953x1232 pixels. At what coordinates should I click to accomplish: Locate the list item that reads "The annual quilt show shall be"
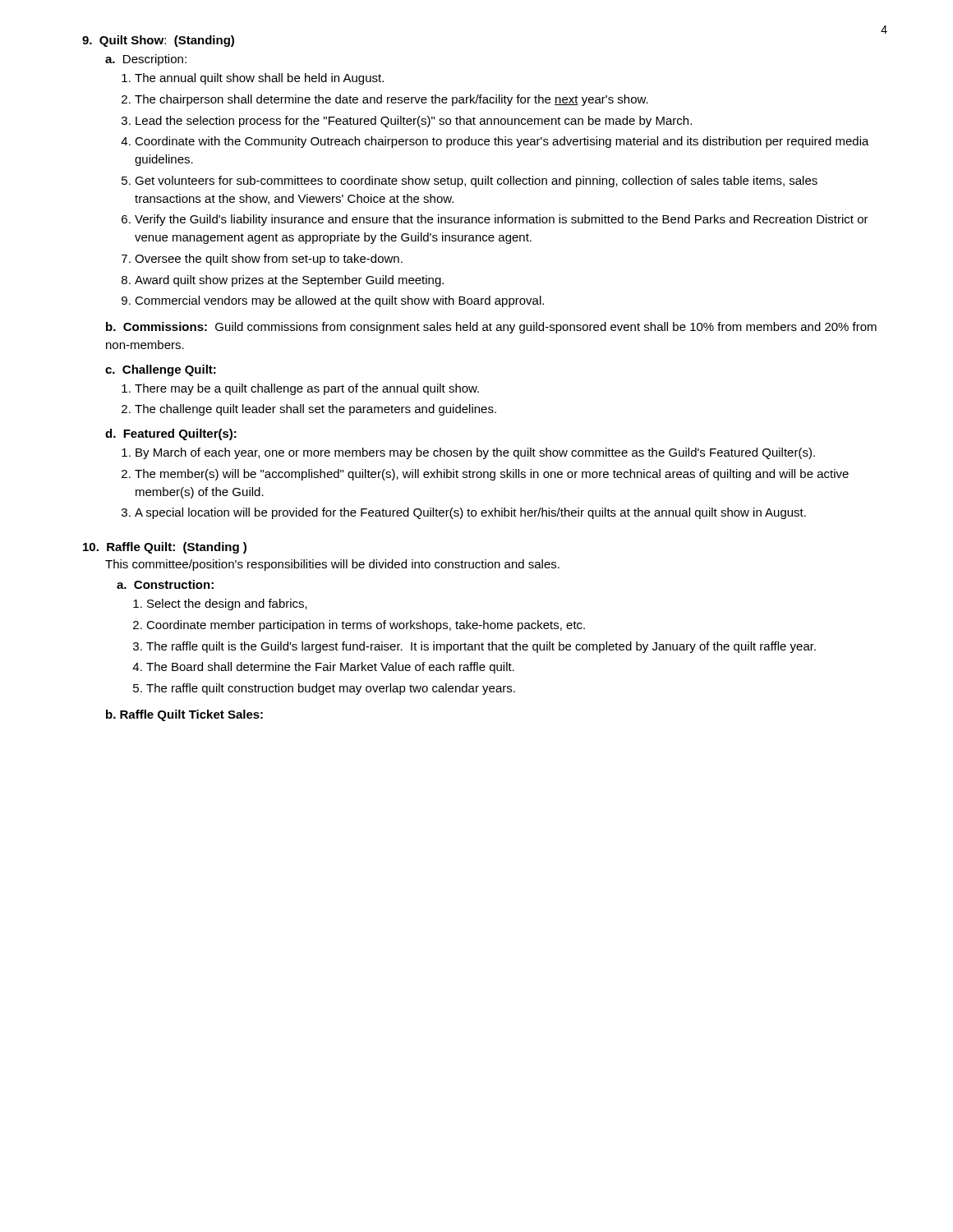coord(260,78)
